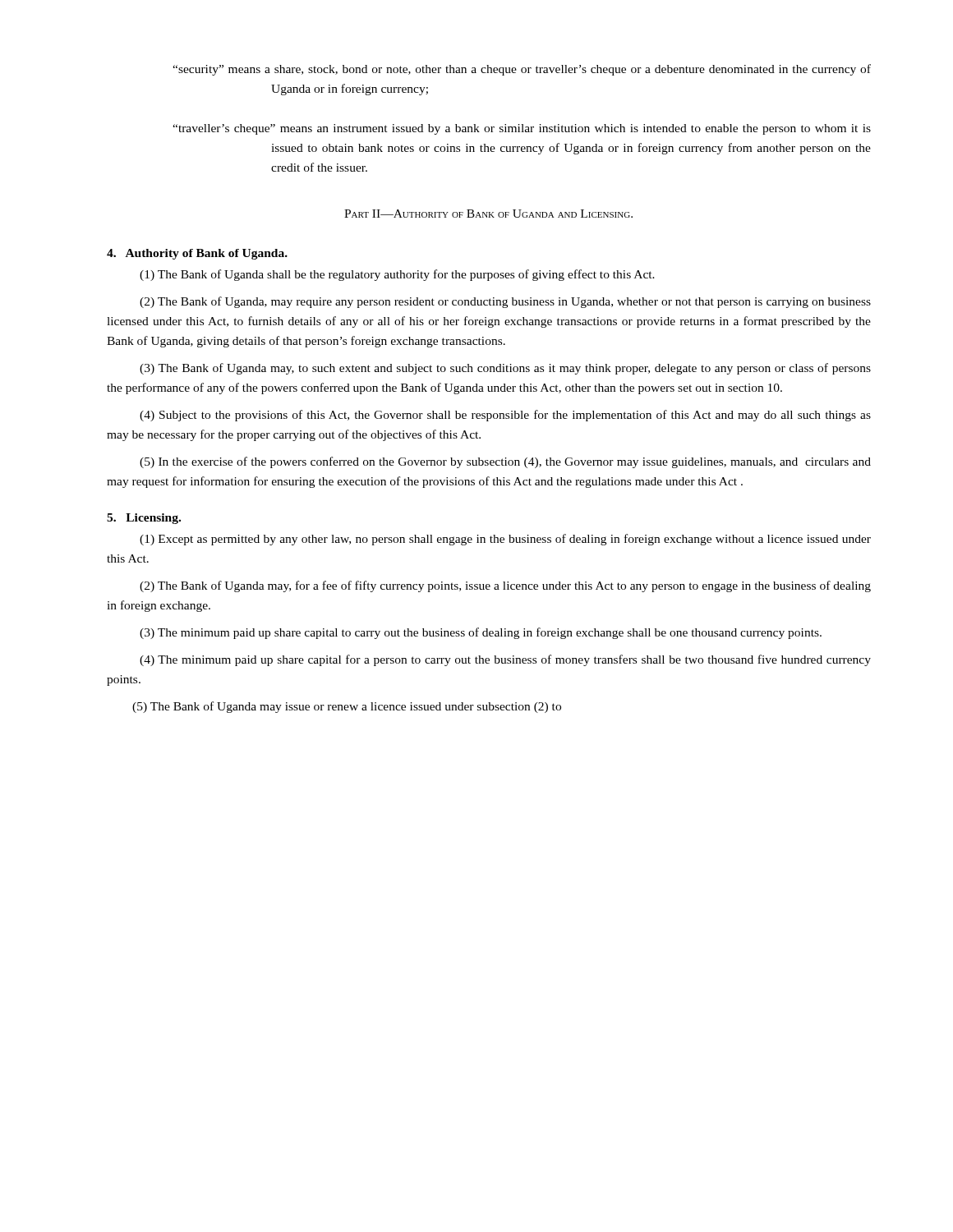Point to the element starting "(2) The Bank of Uganda may, for"

[x=489, y=596]
